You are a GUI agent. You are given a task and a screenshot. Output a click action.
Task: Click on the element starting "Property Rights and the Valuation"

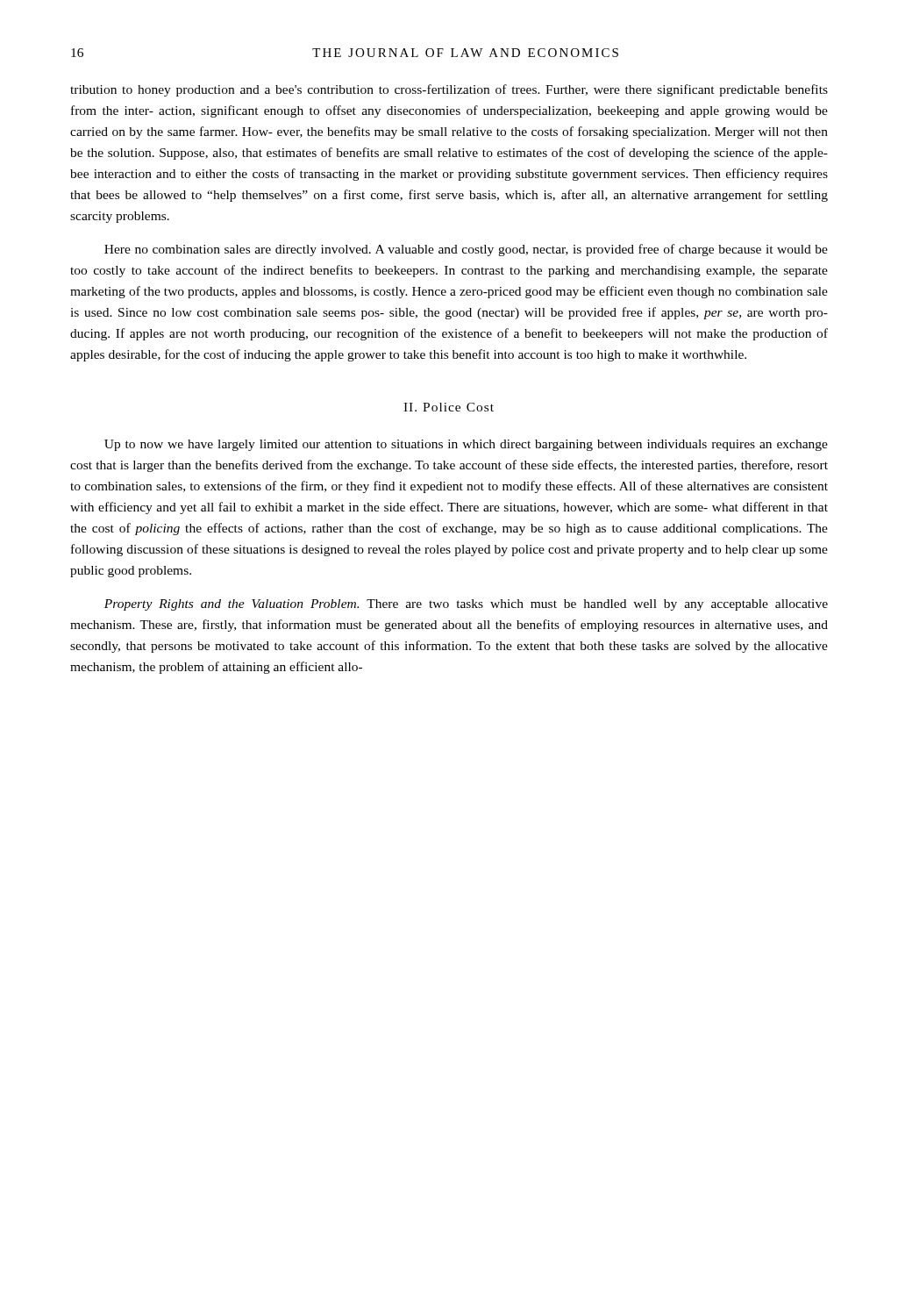[449, 635]
